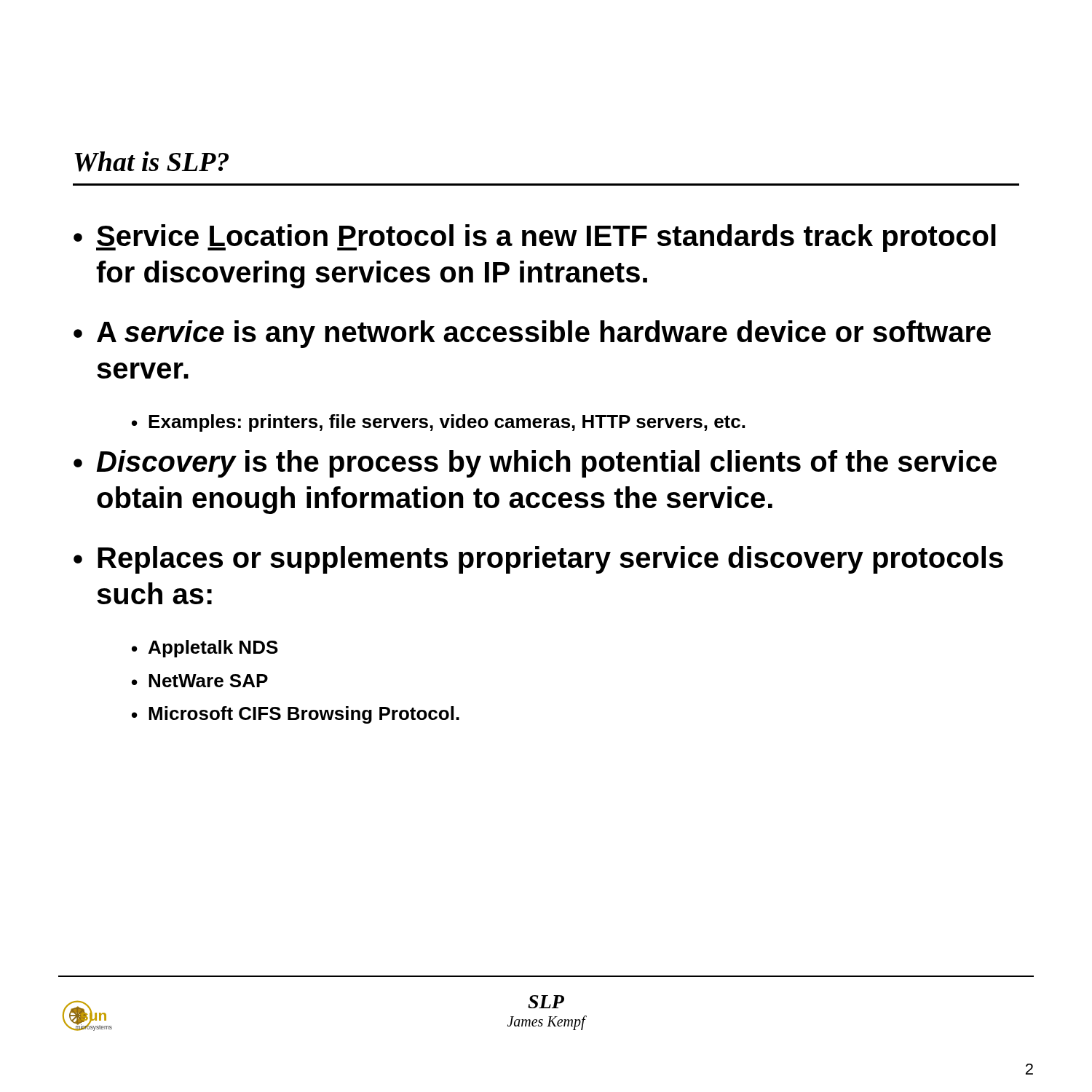Point to "What is SLP?"
The image size is (1092, 1092).
click(151, 162)
